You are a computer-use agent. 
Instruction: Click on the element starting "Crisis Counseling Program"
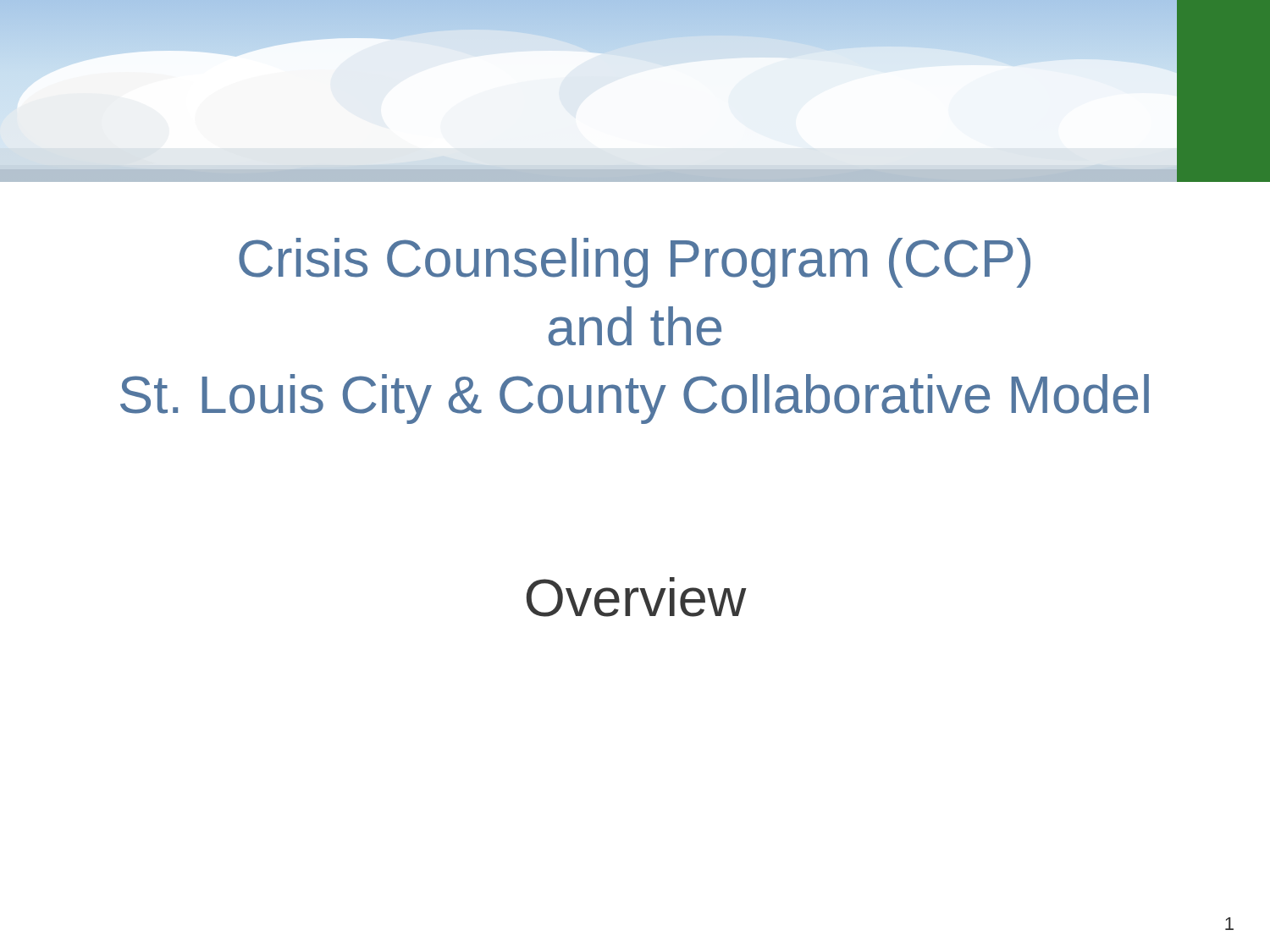[x=635, y=327]
